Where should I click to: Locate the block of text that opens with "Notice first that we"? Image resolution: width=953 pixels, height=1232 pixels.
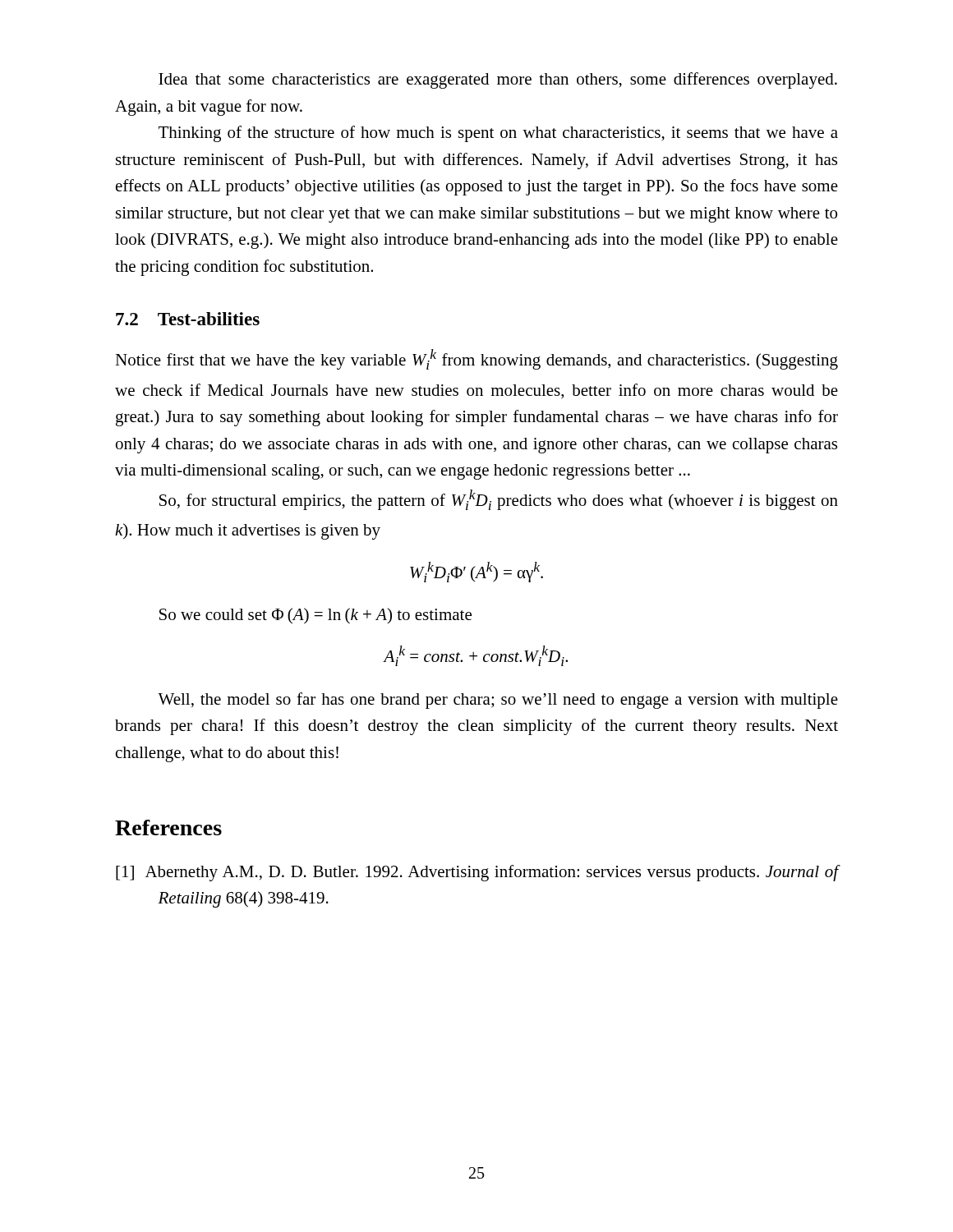(476, 414)
